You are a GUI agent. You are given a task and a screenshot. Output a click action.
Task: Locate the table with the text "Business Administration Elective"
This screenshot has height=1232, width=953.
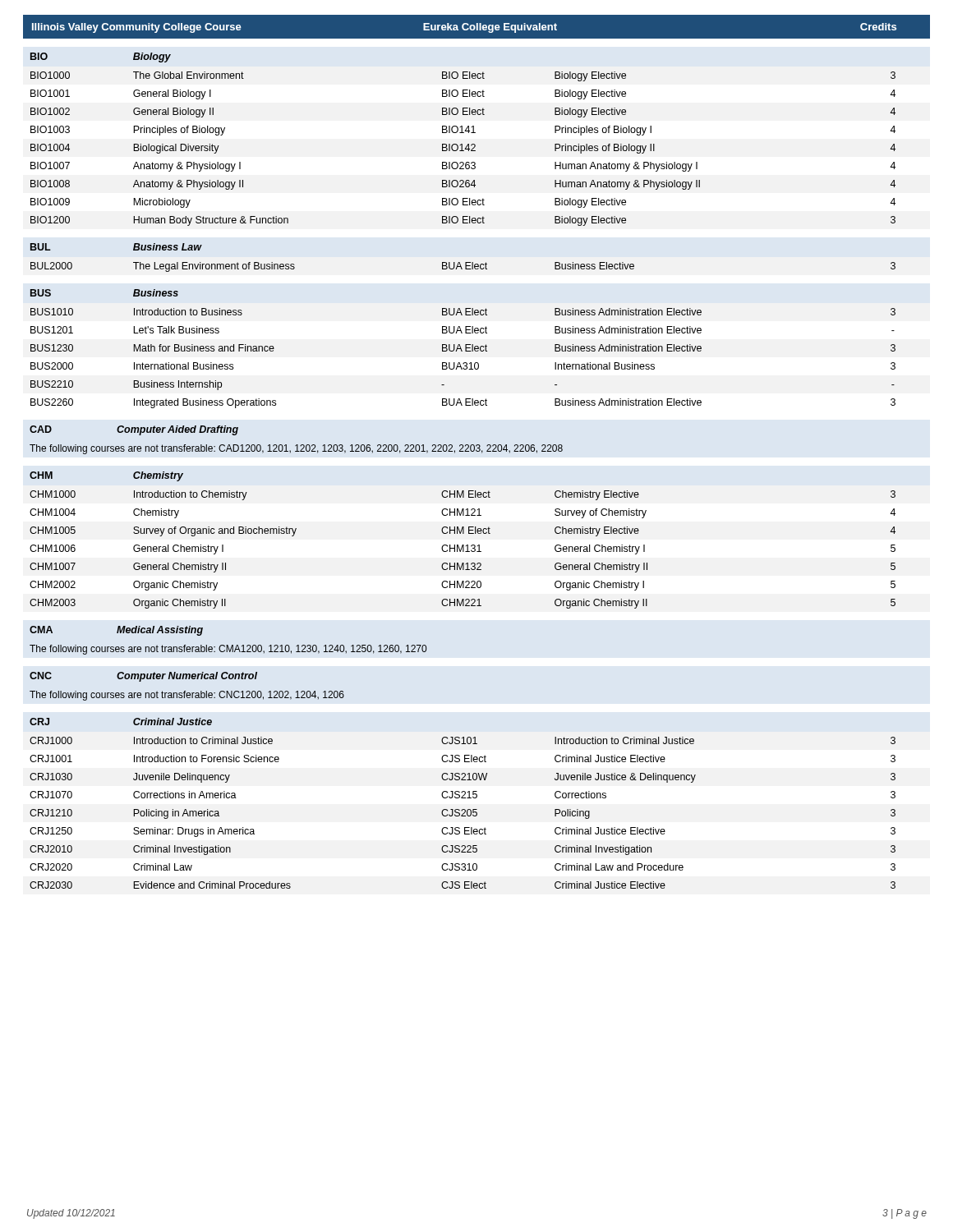click(x=476, y=347)
